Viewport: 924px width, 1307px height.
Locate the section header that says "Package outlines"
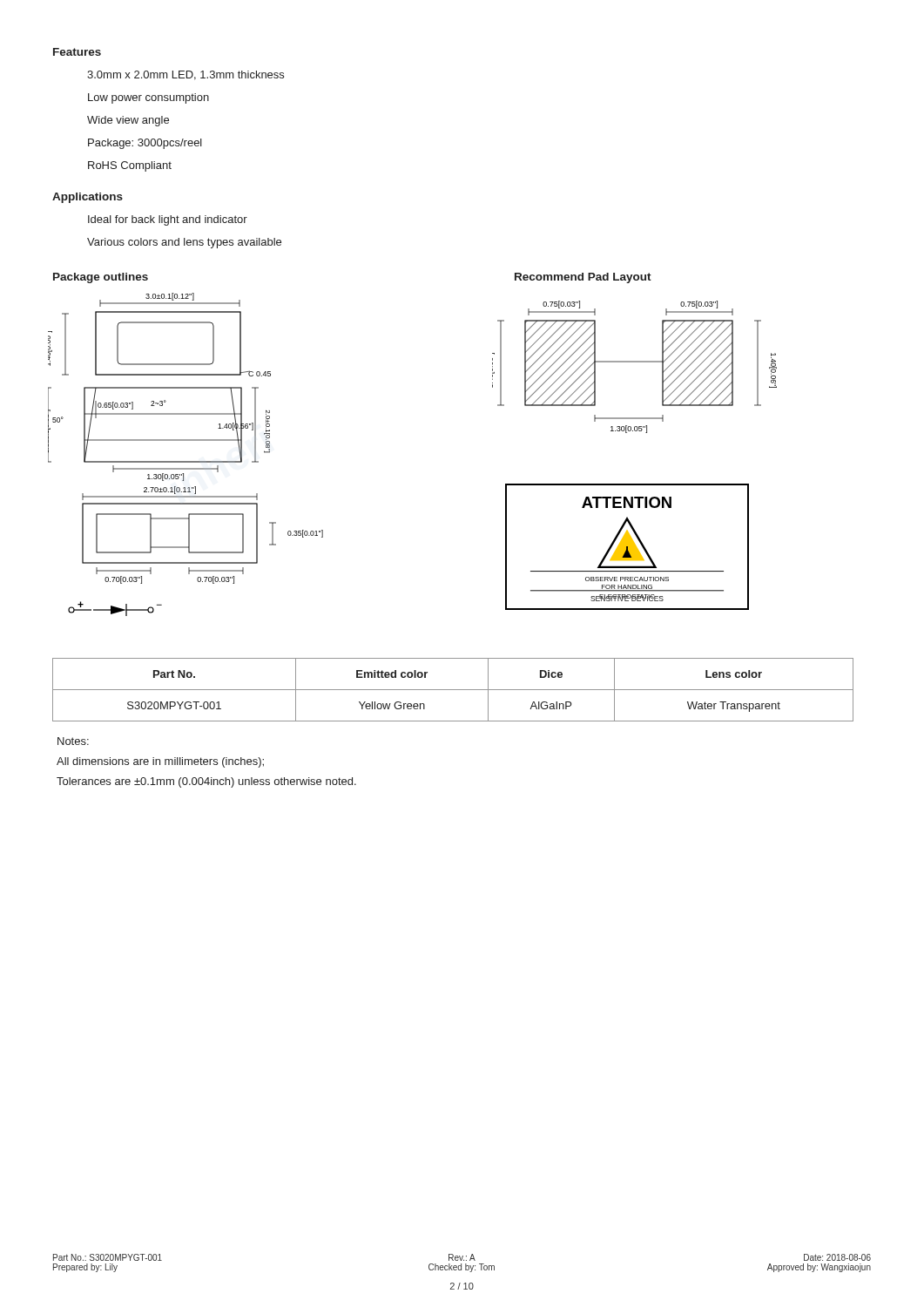point(100,277)
